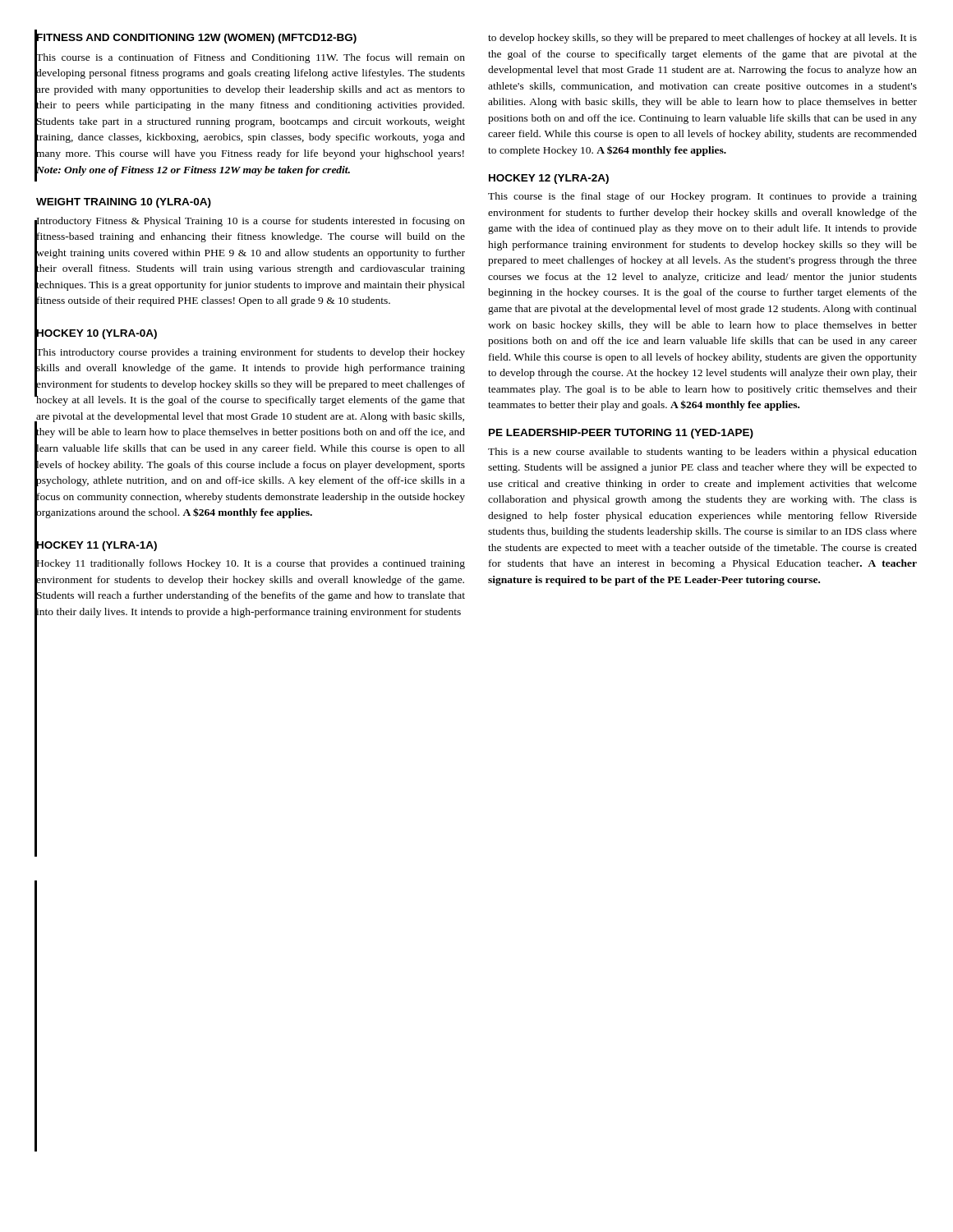Locate the text "PE LEADERSHIP-PEER TUTORING 11 (YED-1APE)"
Image resolution: width=953 pixels, height=1232 pixels.
[621, 432]
